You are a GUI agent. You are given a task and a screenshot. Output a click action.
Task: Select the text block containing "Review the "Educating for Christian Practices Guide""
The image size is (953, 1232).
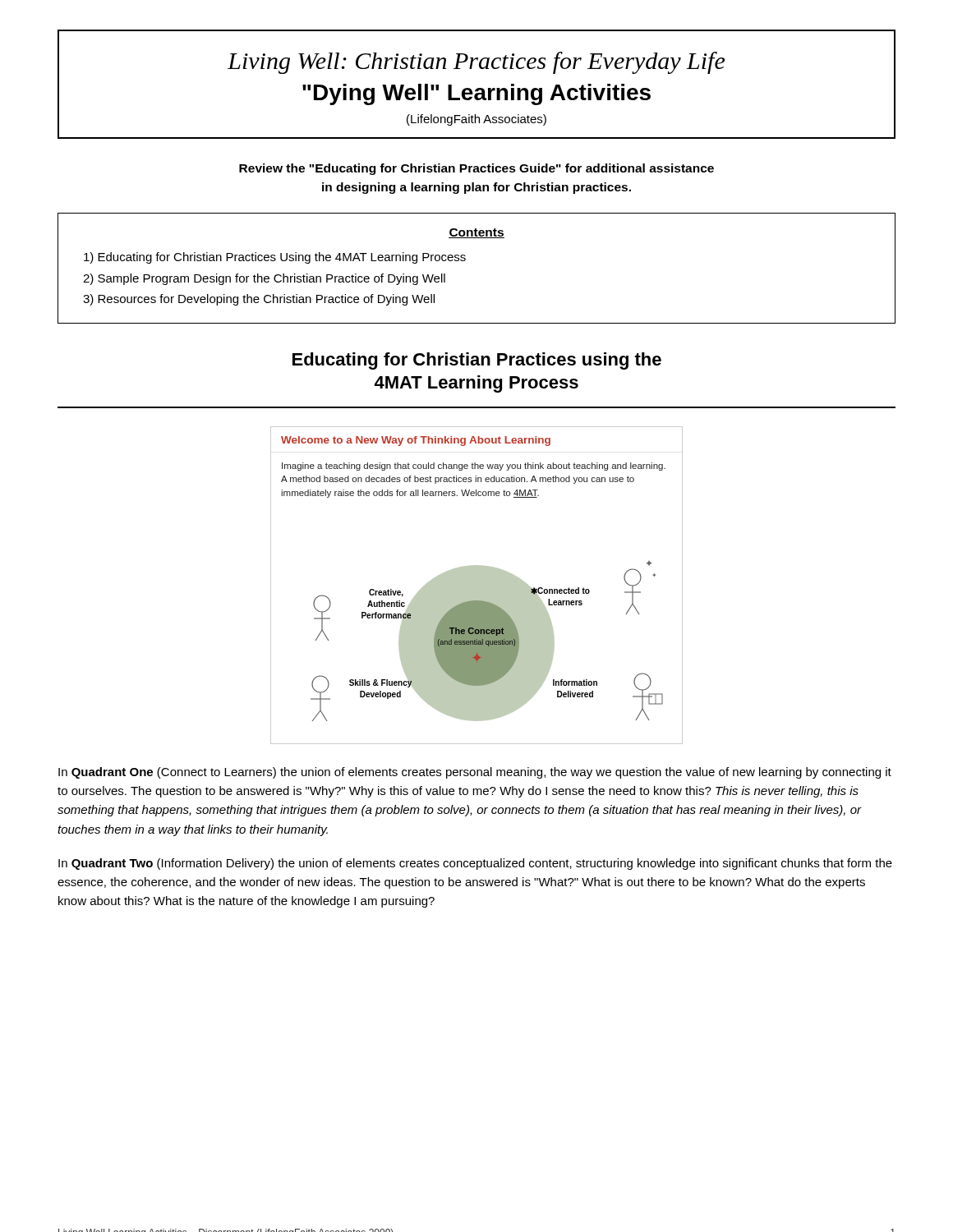point(476,177)
